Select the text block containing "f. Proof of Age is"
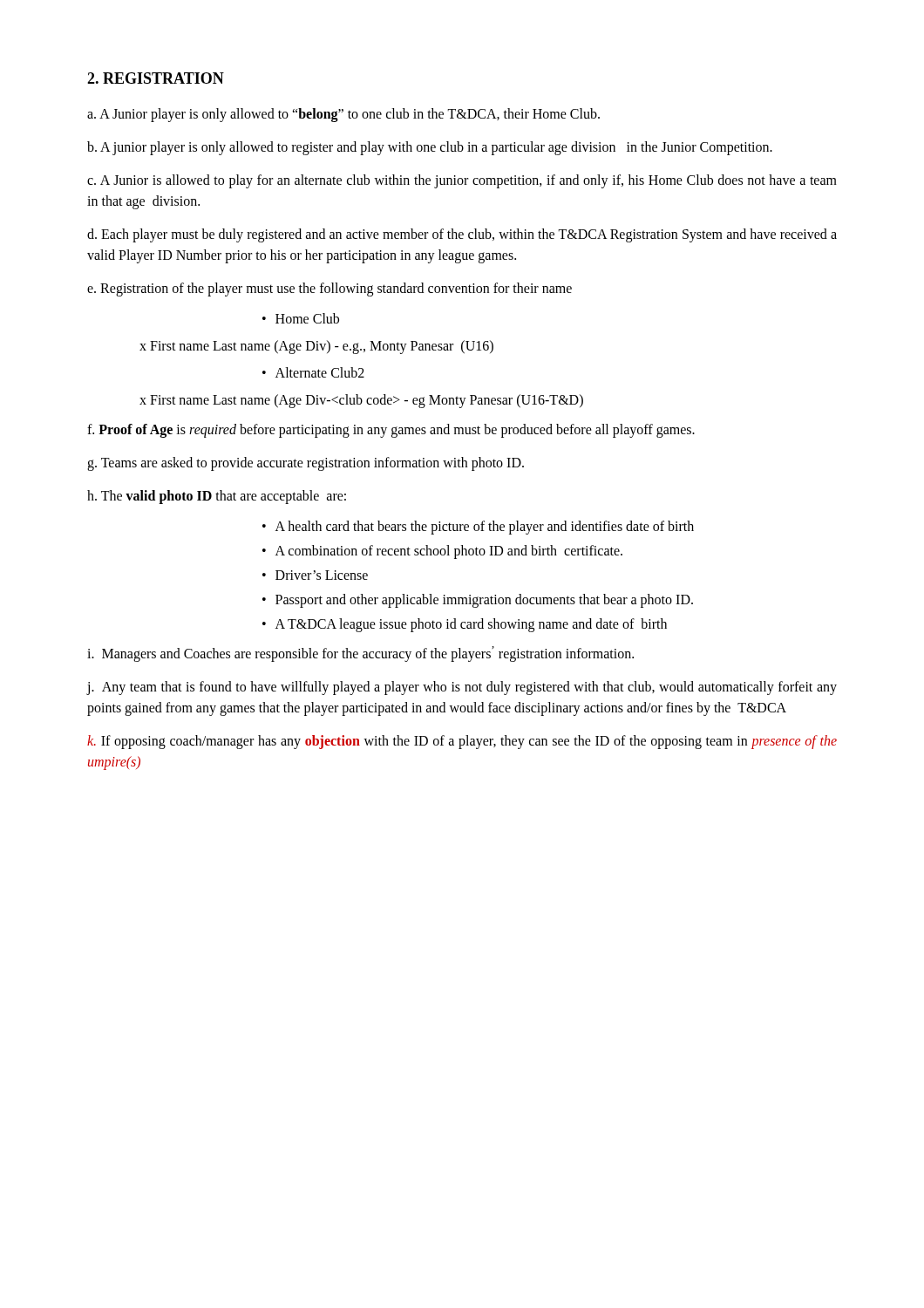 [391, 429]
